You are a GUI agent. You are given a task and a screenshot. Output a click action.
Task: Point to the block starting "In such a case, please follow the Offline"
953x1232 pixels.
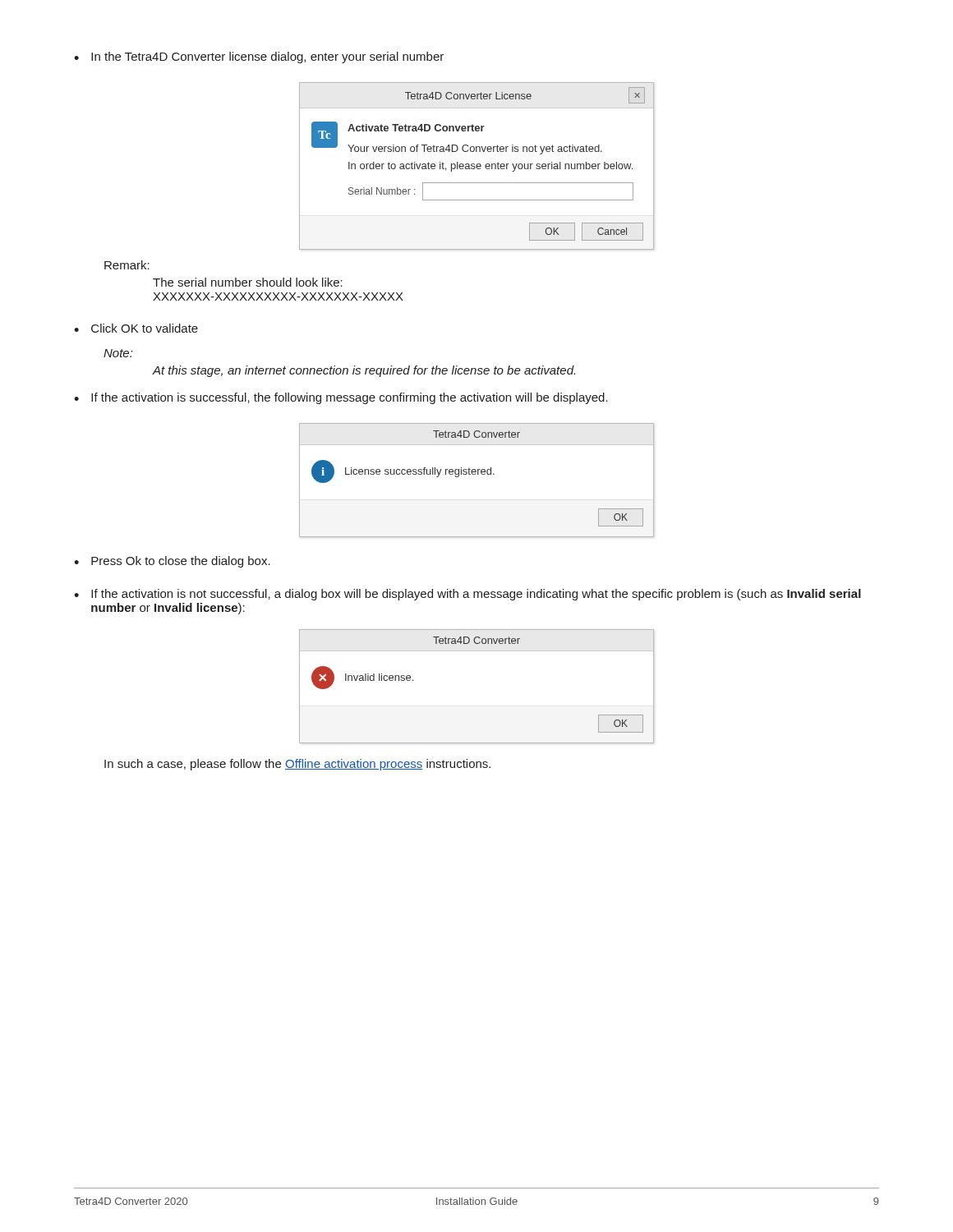(x=298, y=764)
